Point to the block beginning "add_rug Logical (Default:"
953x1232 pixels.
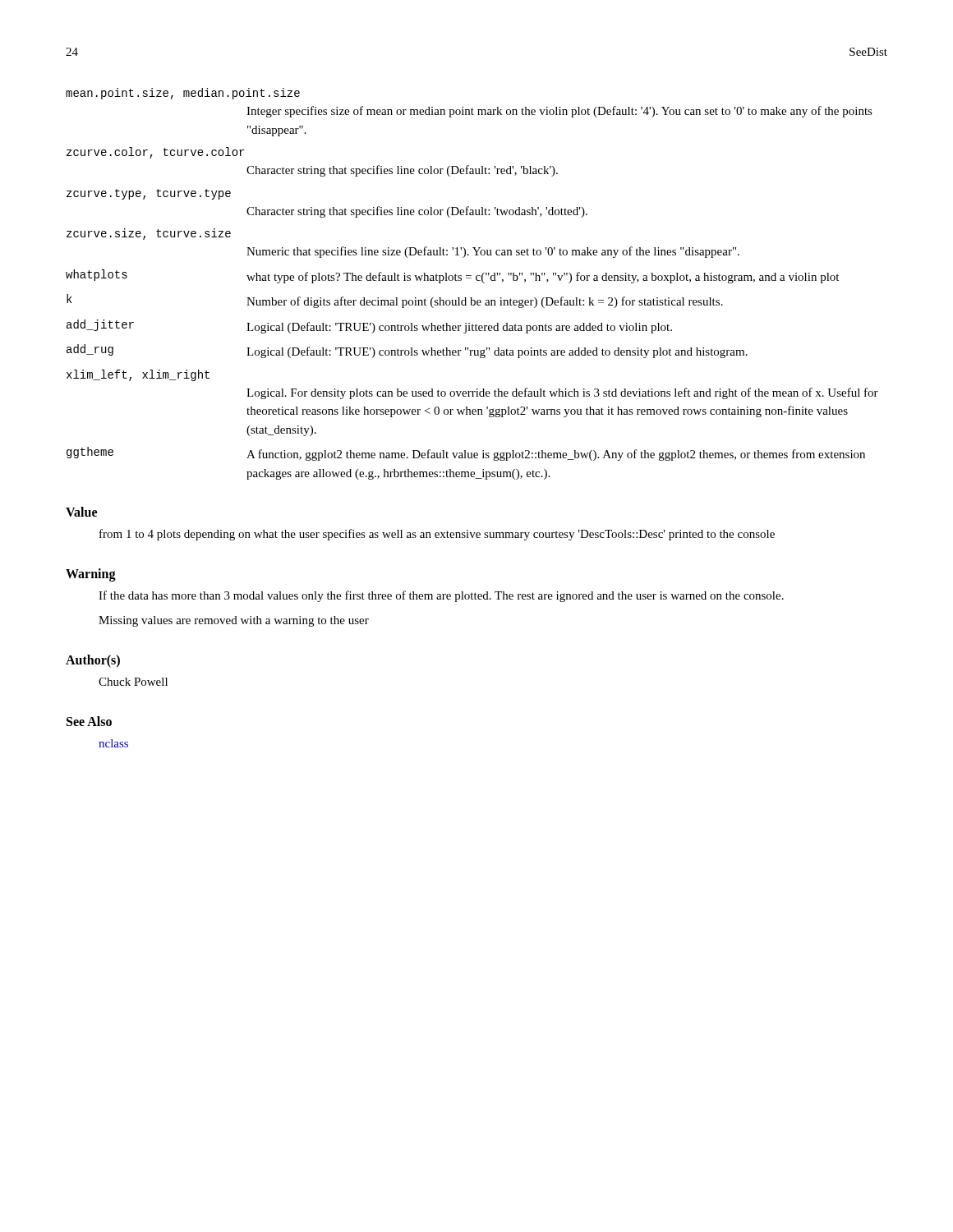pos(476,352)
